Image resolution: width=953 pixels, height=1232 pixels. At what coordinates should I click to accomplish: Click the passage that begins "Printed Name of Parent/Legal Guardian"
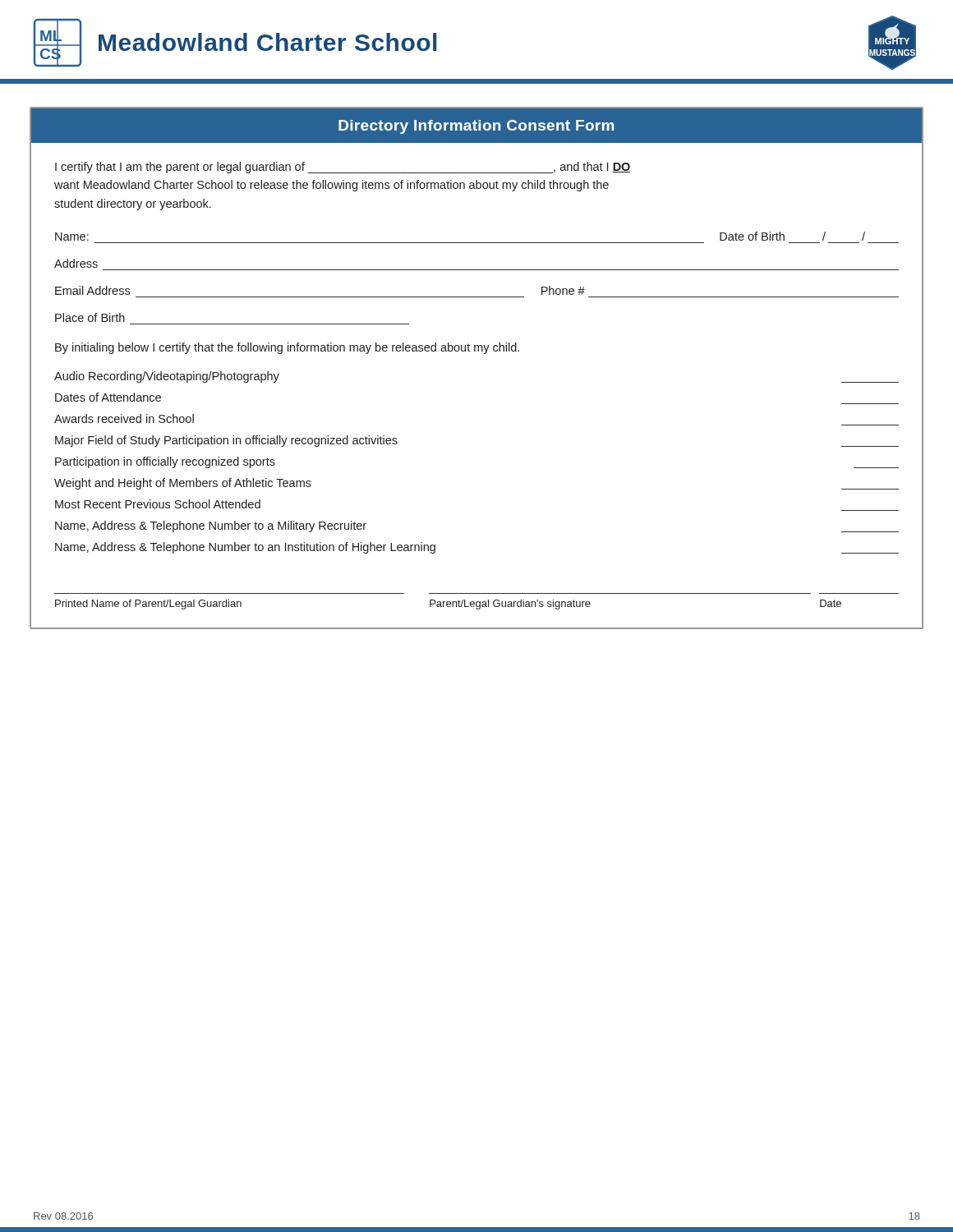tap(476, 601)
